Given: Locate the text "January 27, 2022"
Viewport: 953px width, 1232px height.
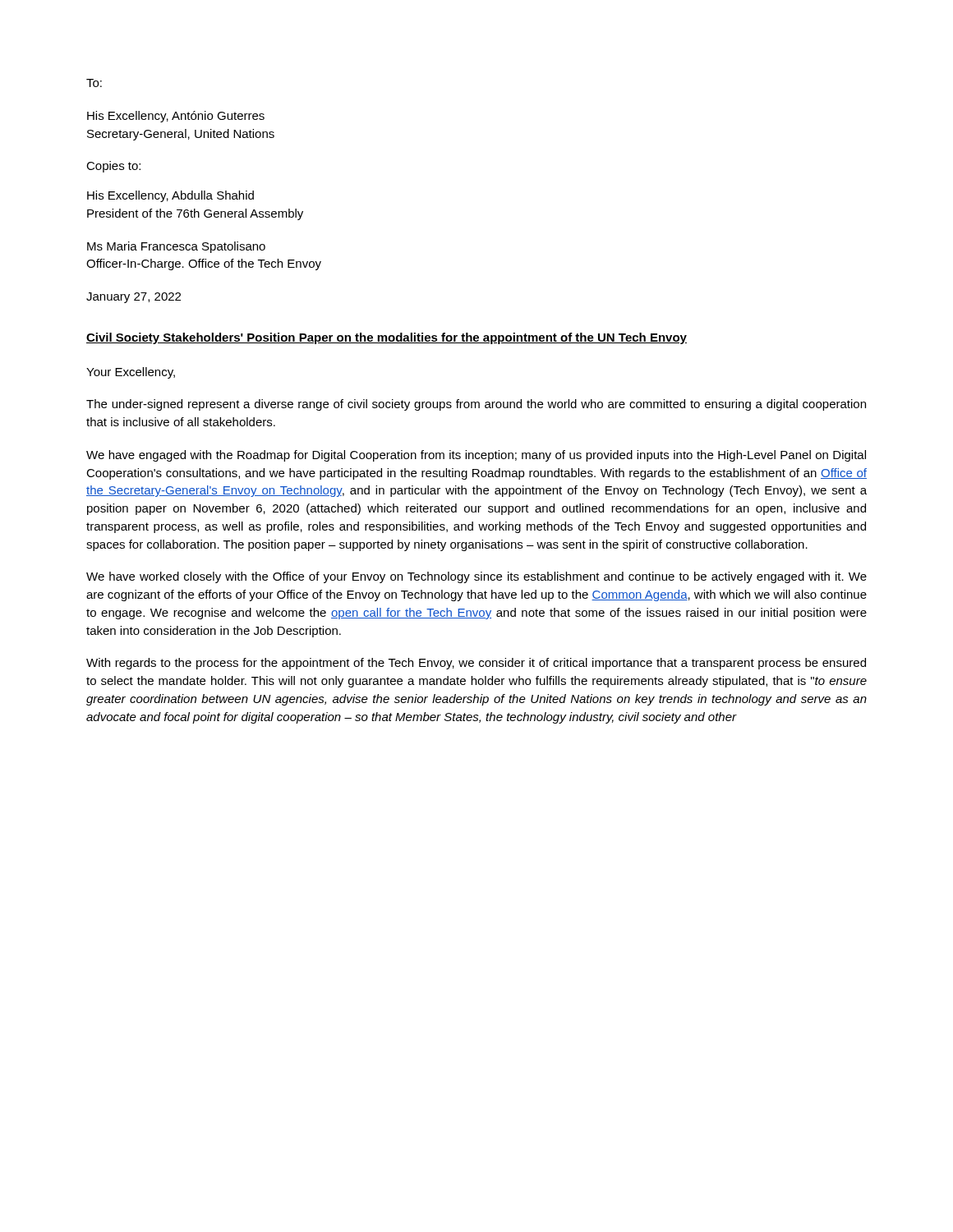Looking at the screenshot, I should point(134,296).
